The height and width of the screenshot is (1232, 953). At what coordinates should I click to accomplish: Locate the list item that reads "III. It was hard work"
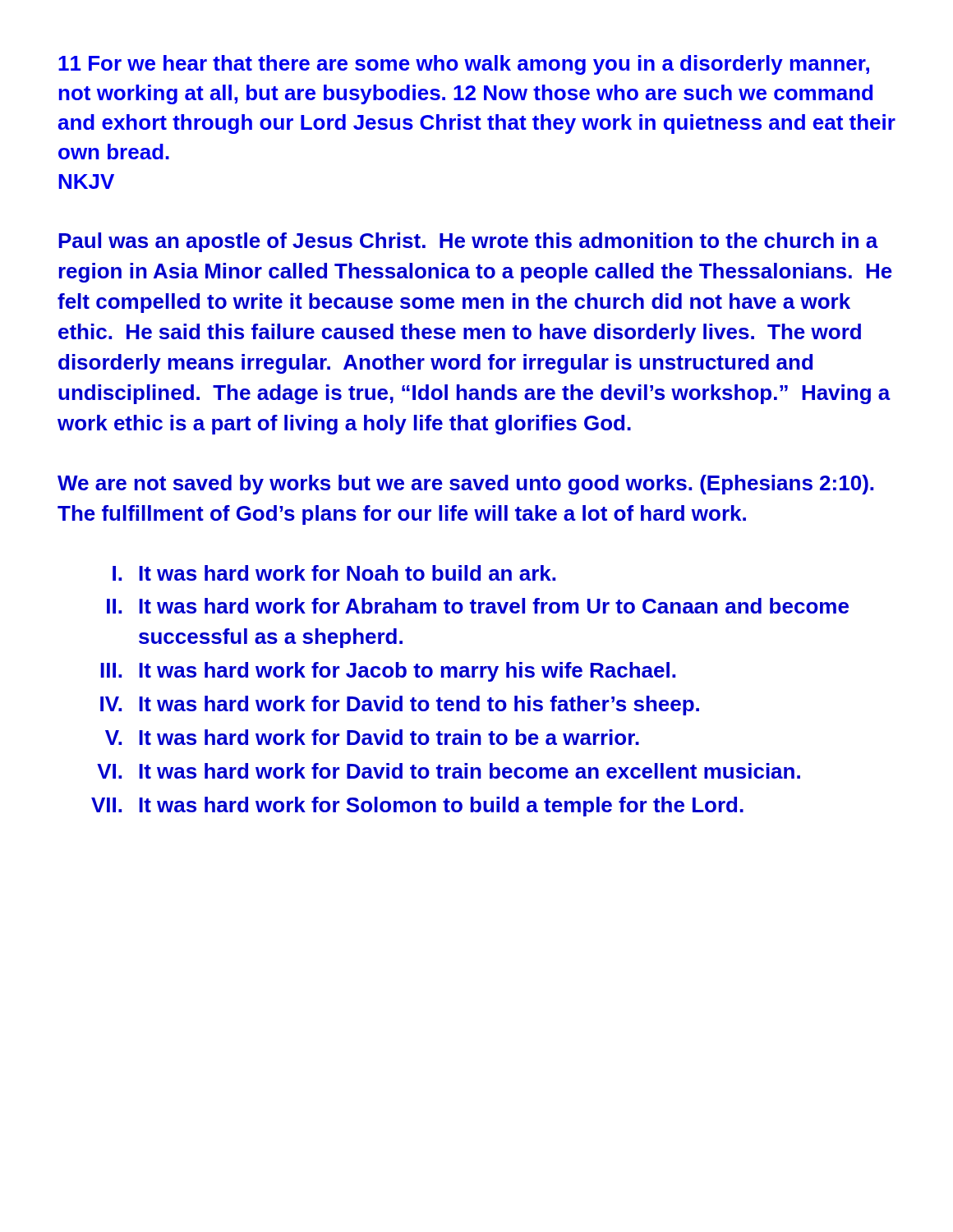click(x=476, y=671)
